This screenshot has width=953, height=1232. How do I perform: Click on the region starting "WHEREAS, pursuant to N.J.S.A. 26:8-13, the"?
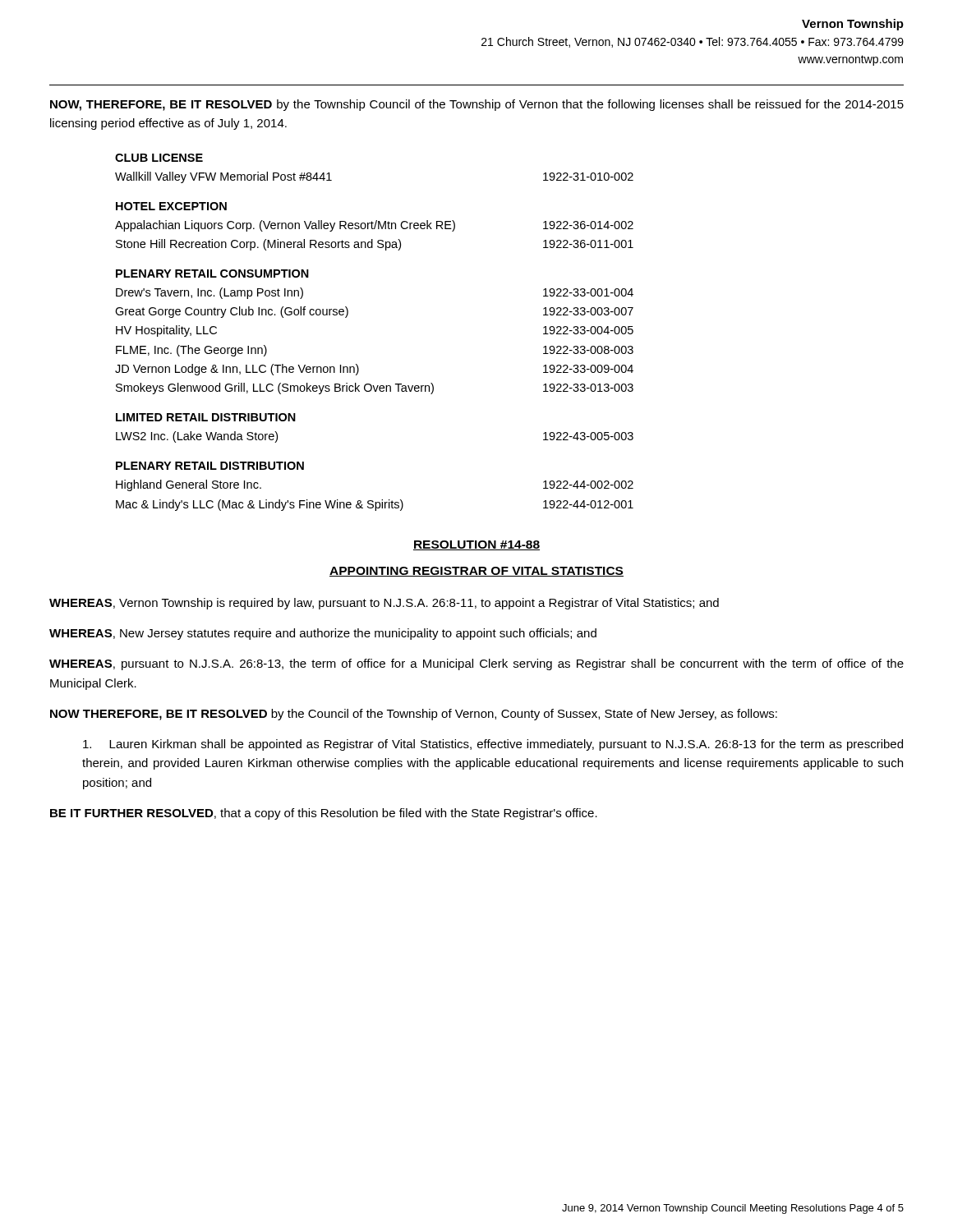pyautogui.click(x=476, y=673)
